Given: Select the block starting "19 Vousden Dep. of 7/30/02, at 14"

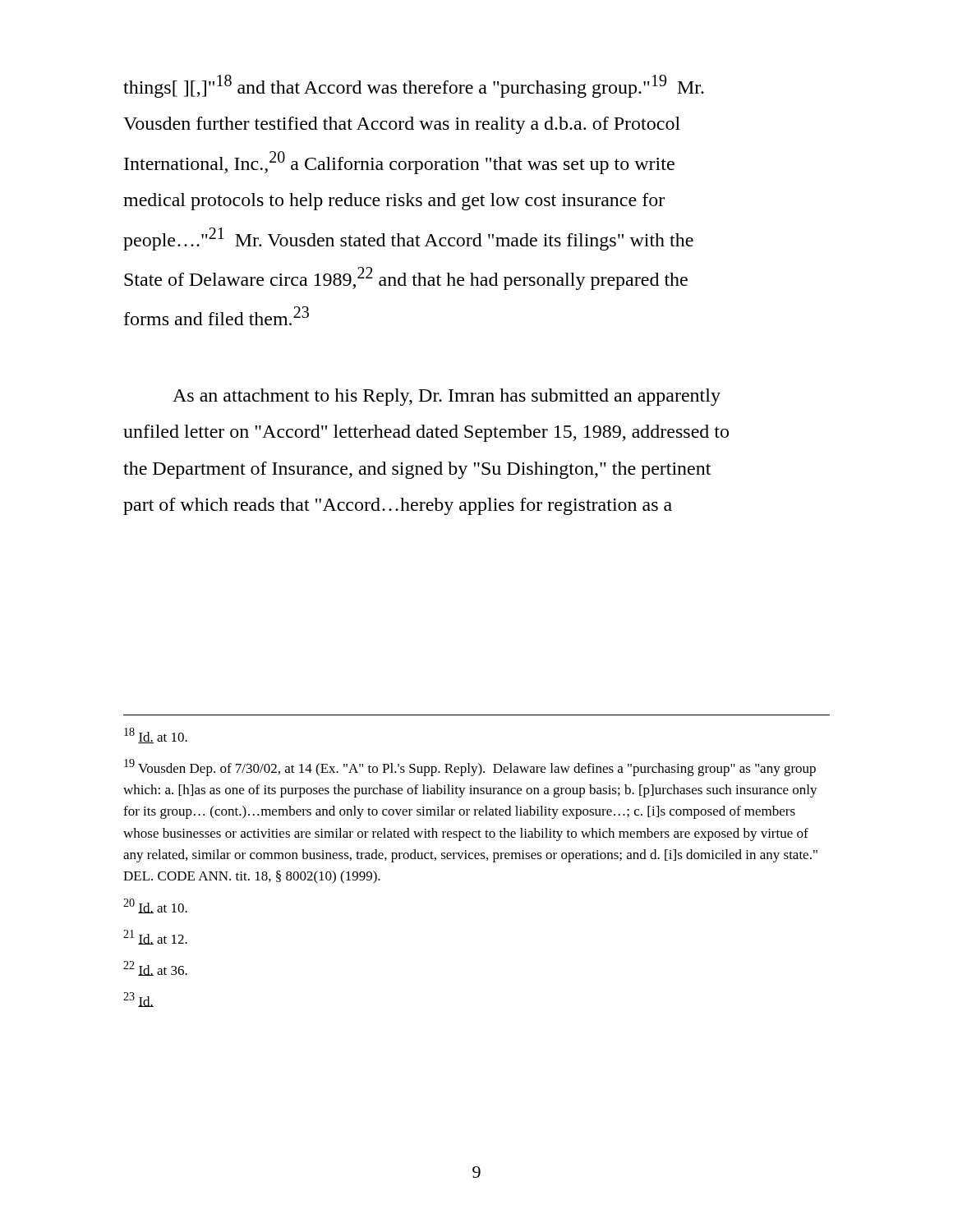Looking at the screenshot, I should point(472,820).
